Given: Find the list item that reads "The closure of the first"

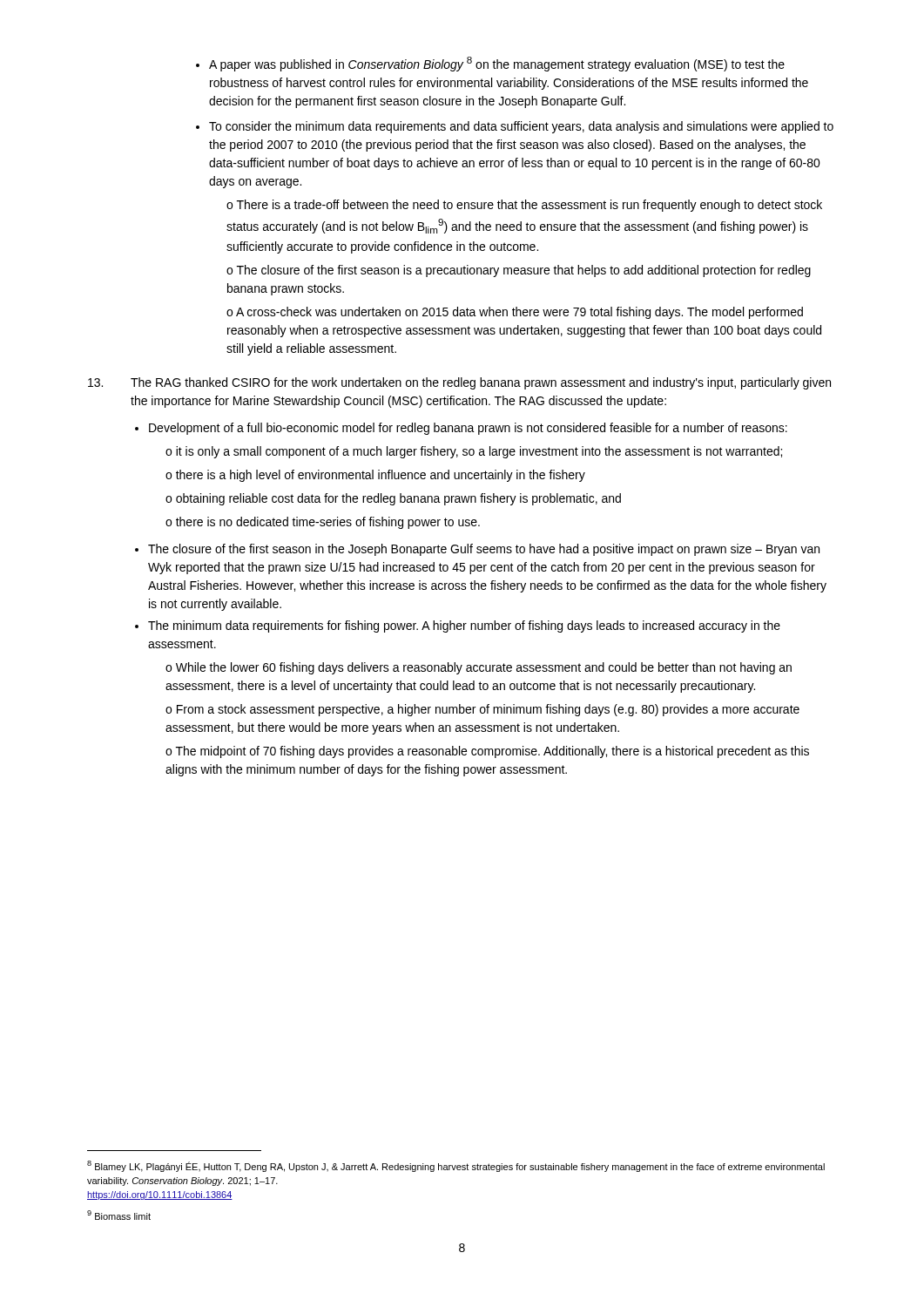Looking at the screenshot, I should tap(484, 577).
